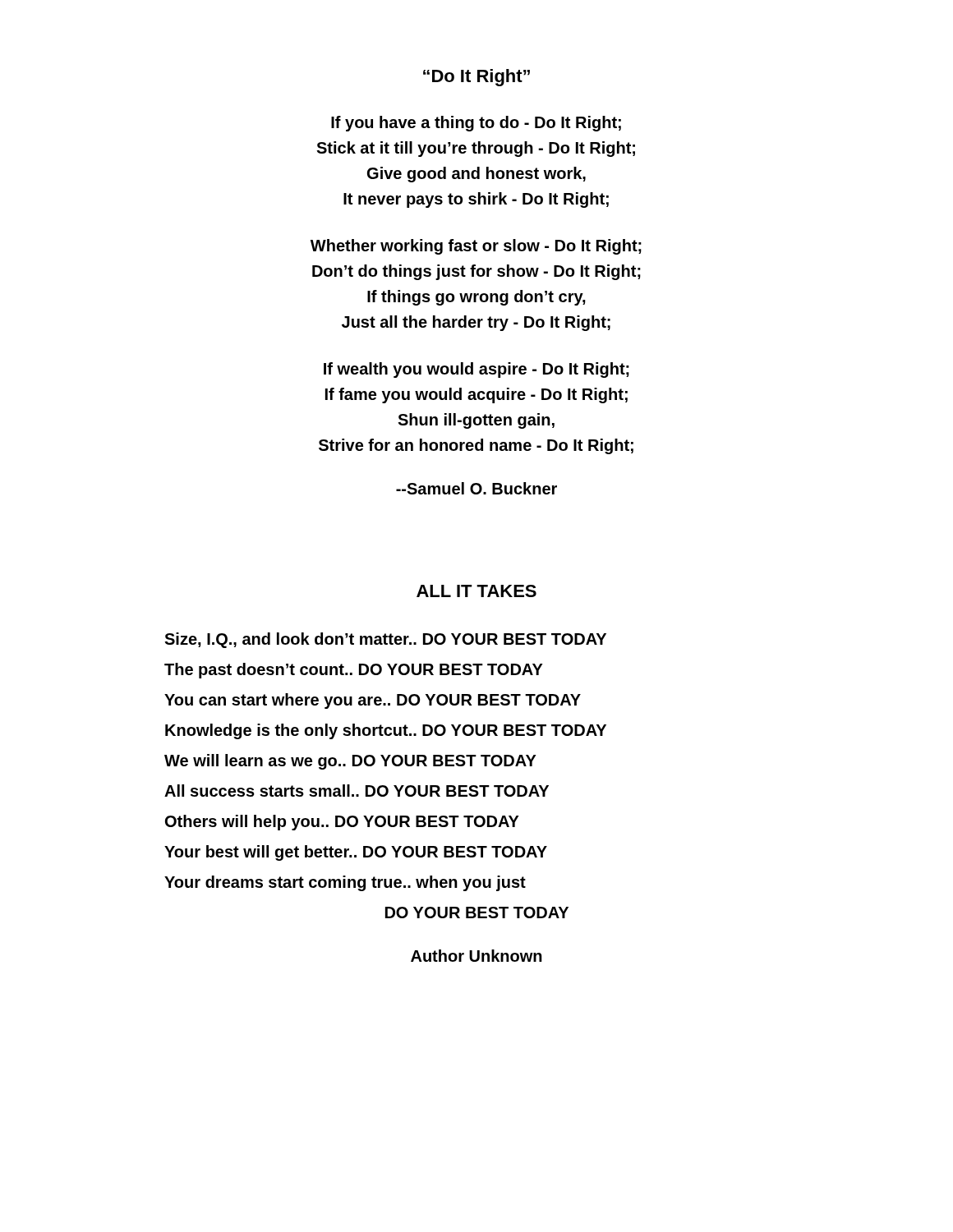Image resolution: width=953 pixels, height=1232 pixels.
Task: Where is the passage that starts "You can start where"?
Action: 373,700
